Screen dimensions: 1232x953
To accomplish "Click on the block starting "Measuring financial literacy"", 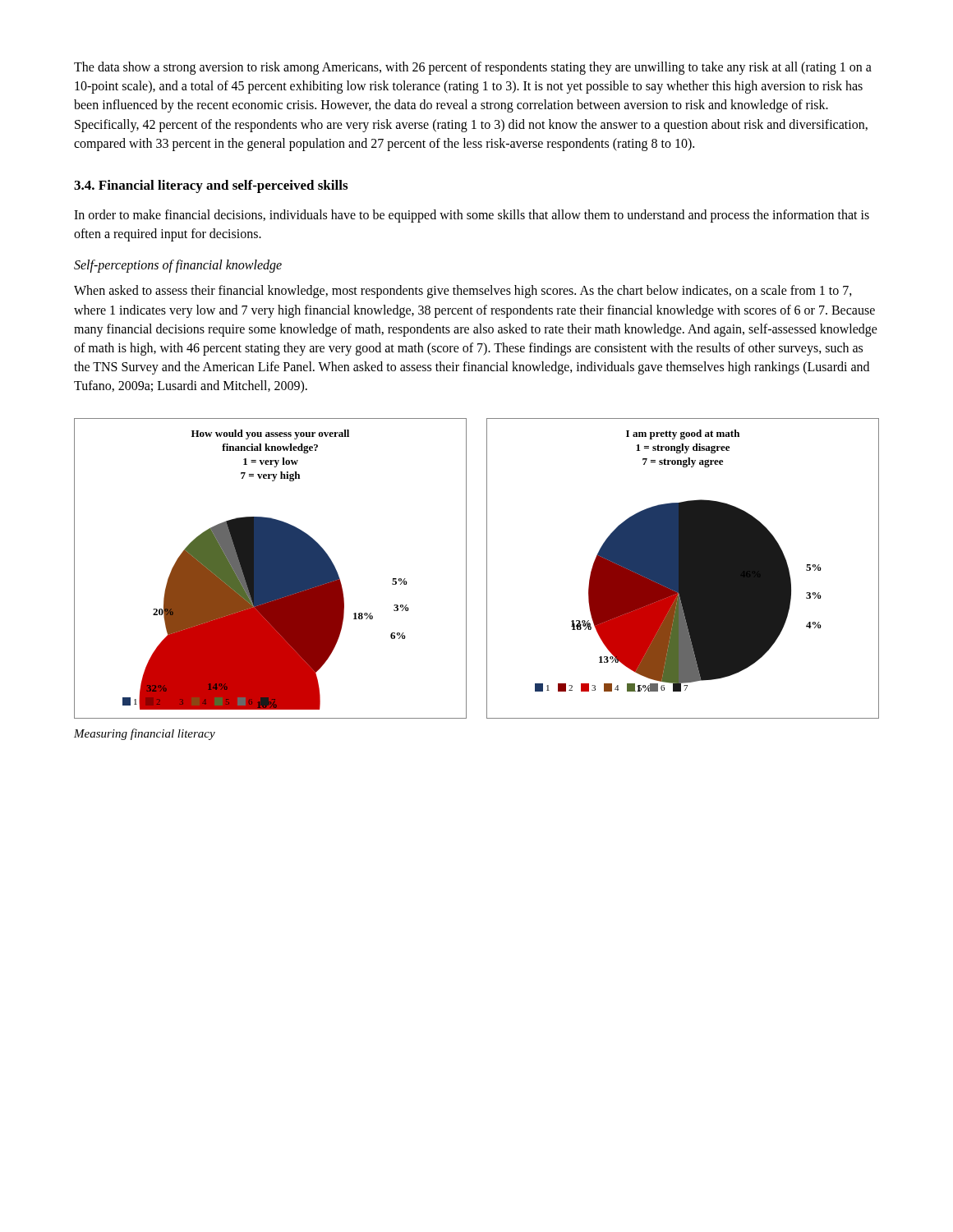I will point(144,733).
